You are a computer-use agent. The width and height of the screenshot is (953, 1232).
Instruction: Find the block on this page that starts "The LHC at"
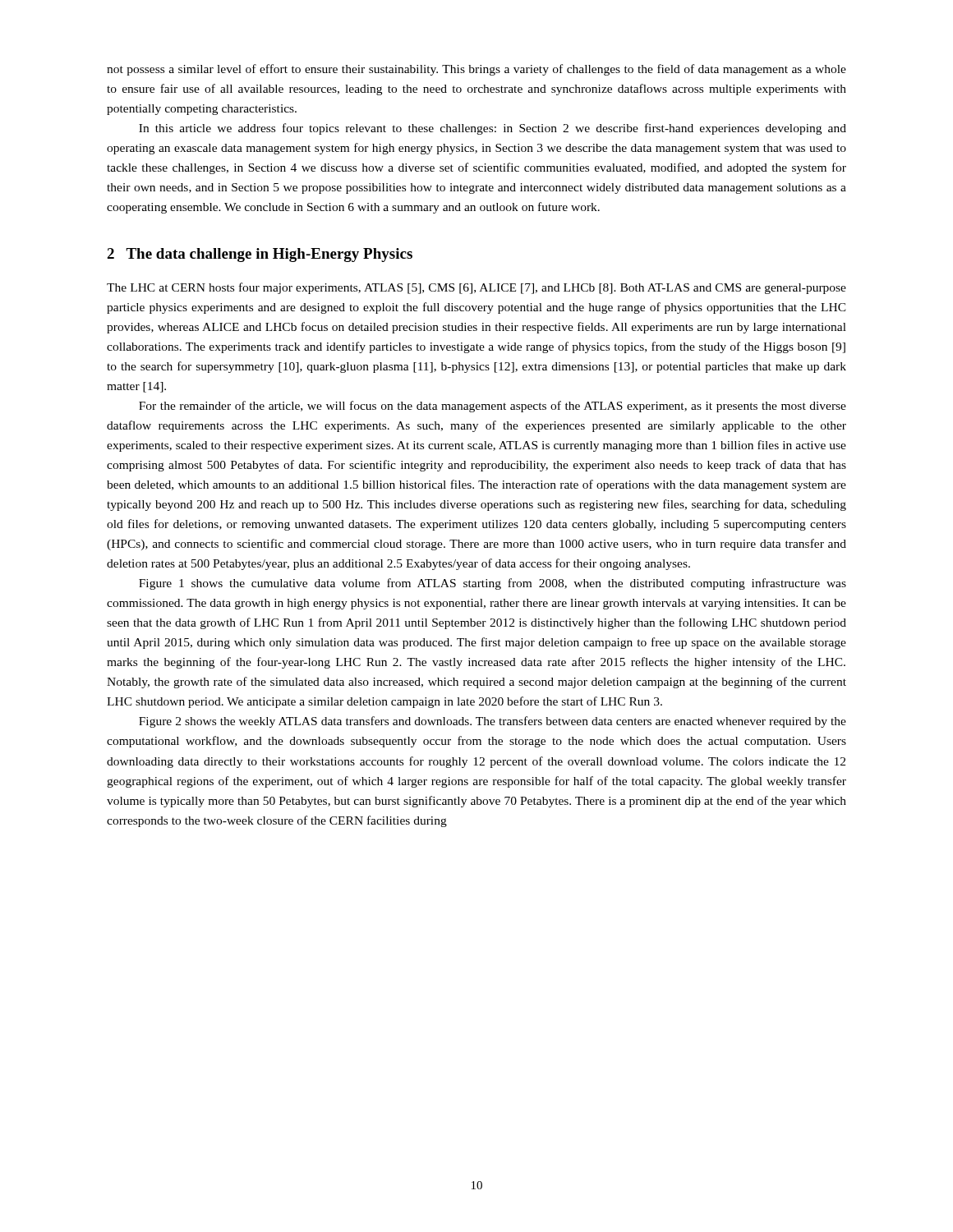(476, 554)
